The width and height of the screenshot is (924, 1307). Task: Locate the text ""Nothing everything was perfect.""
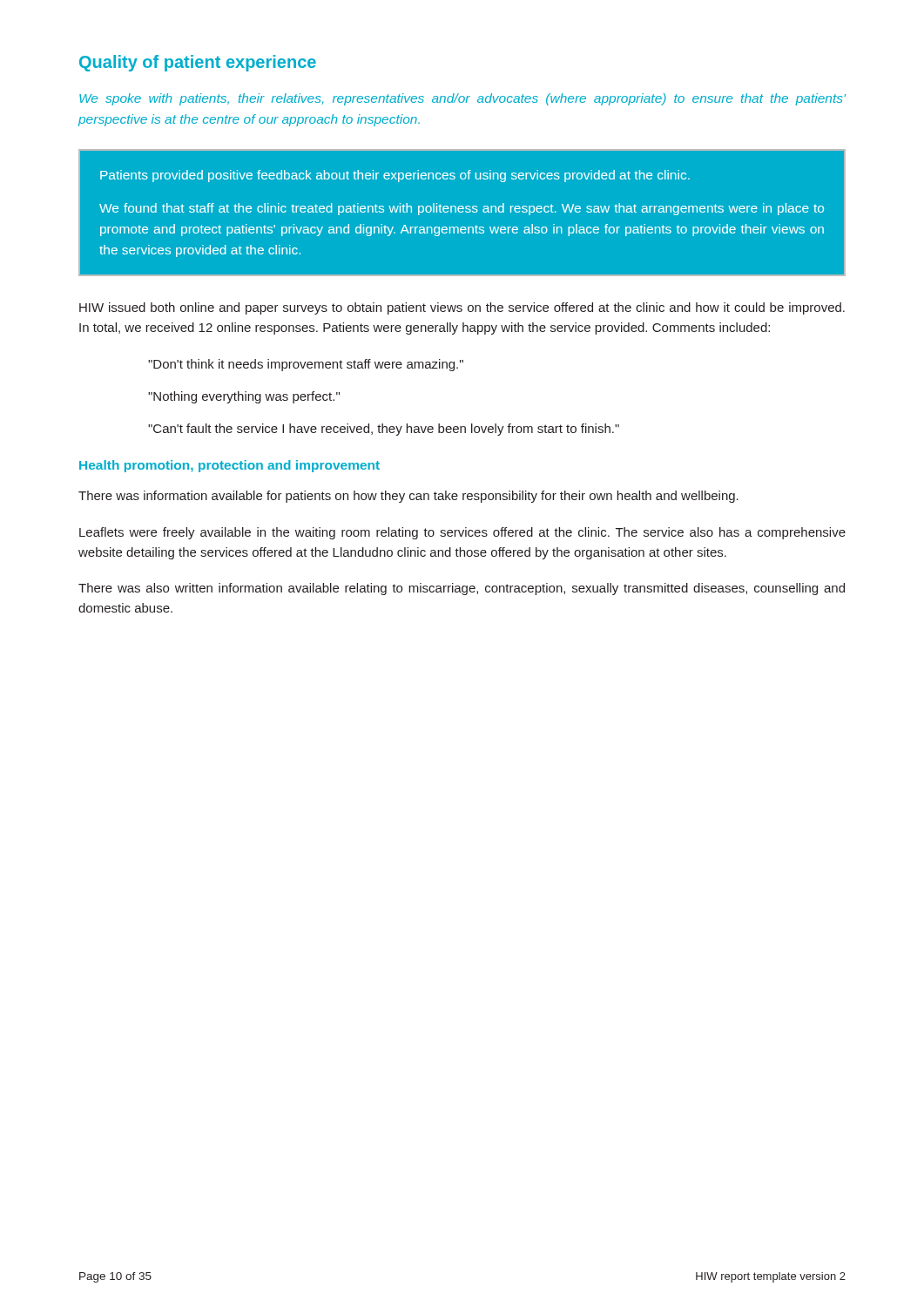point(244,397)
